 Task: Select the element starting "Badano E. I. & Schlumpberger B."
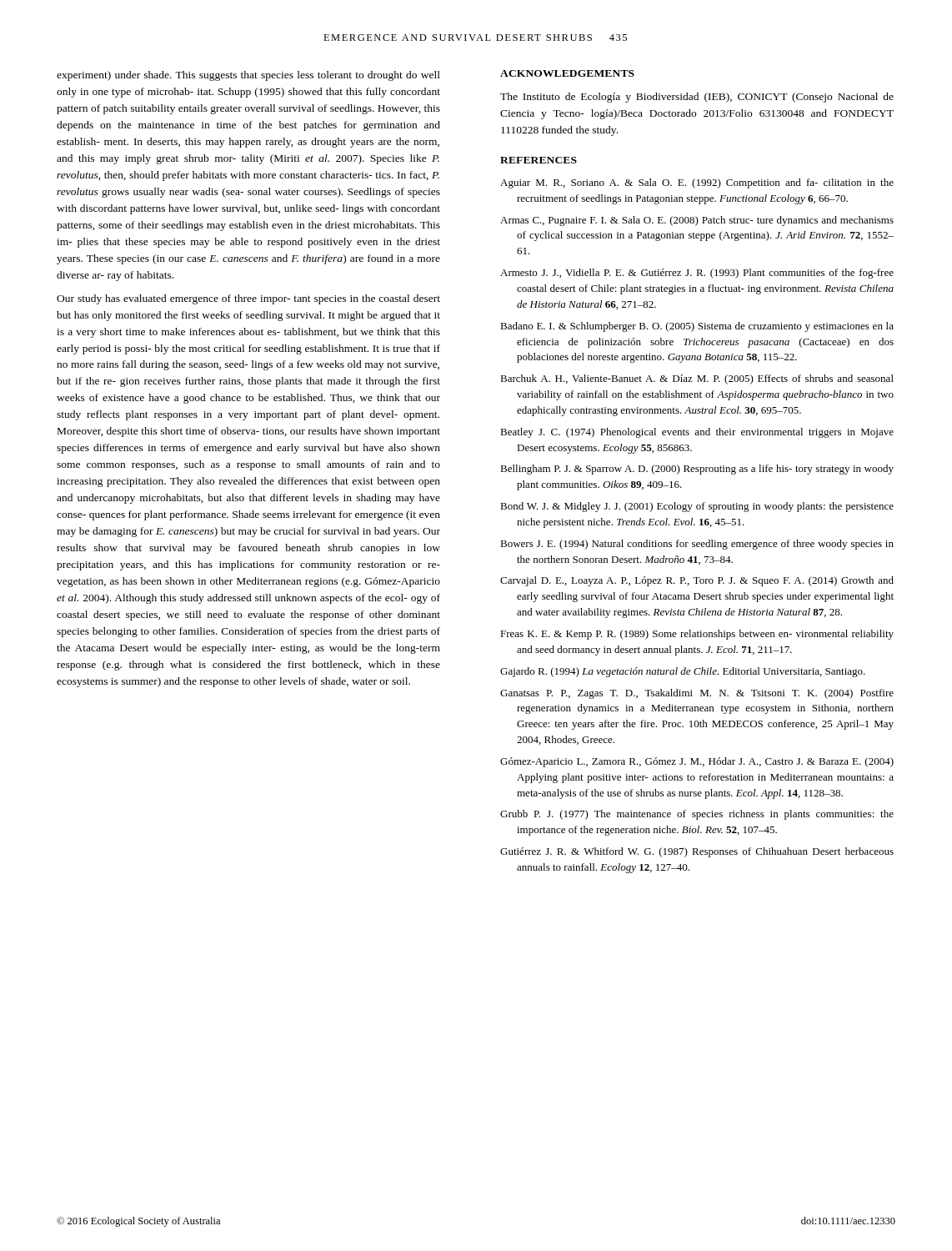pos(697,341)
